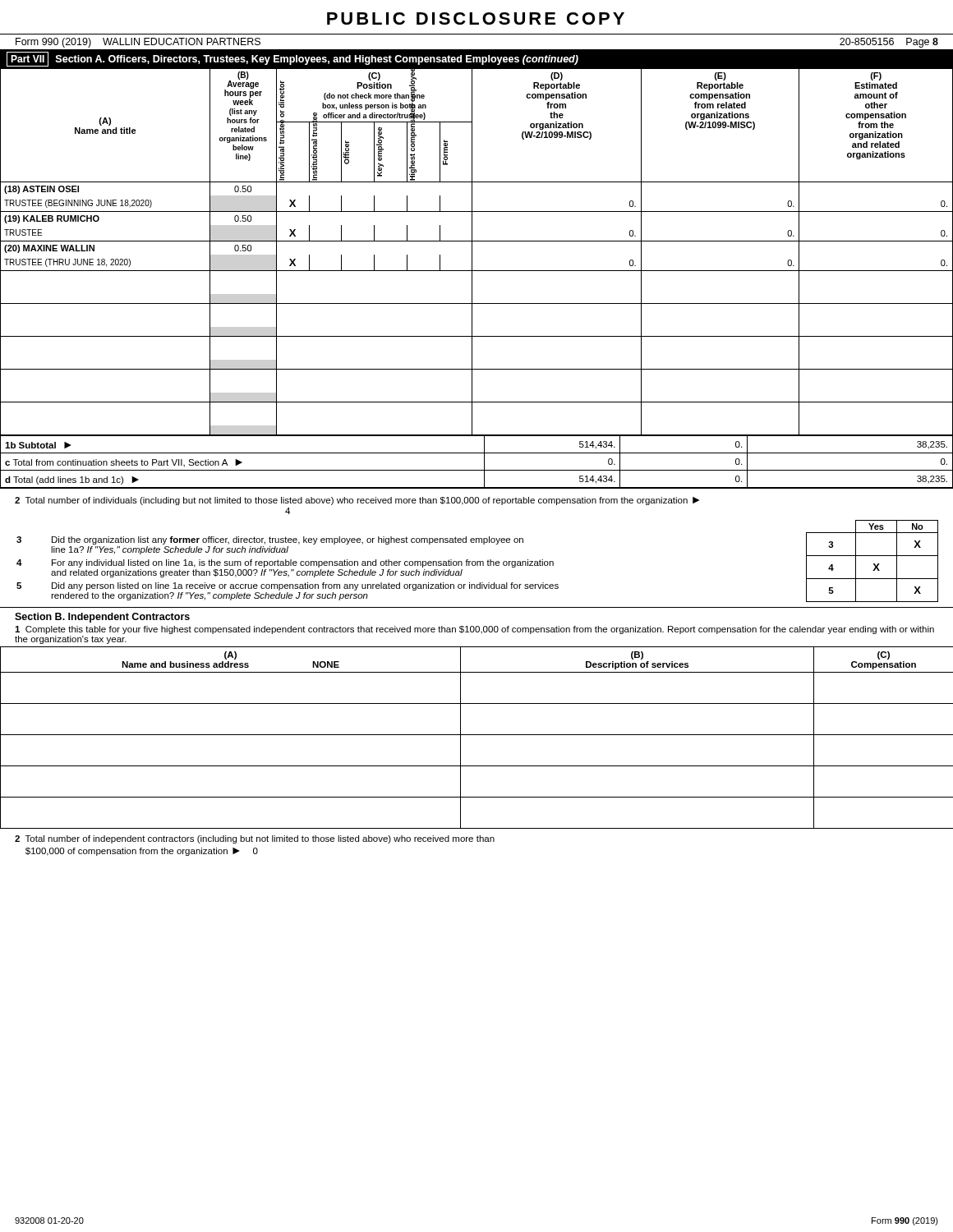Select the element starting "Section B. Independent Contractors"

(102, 617)
